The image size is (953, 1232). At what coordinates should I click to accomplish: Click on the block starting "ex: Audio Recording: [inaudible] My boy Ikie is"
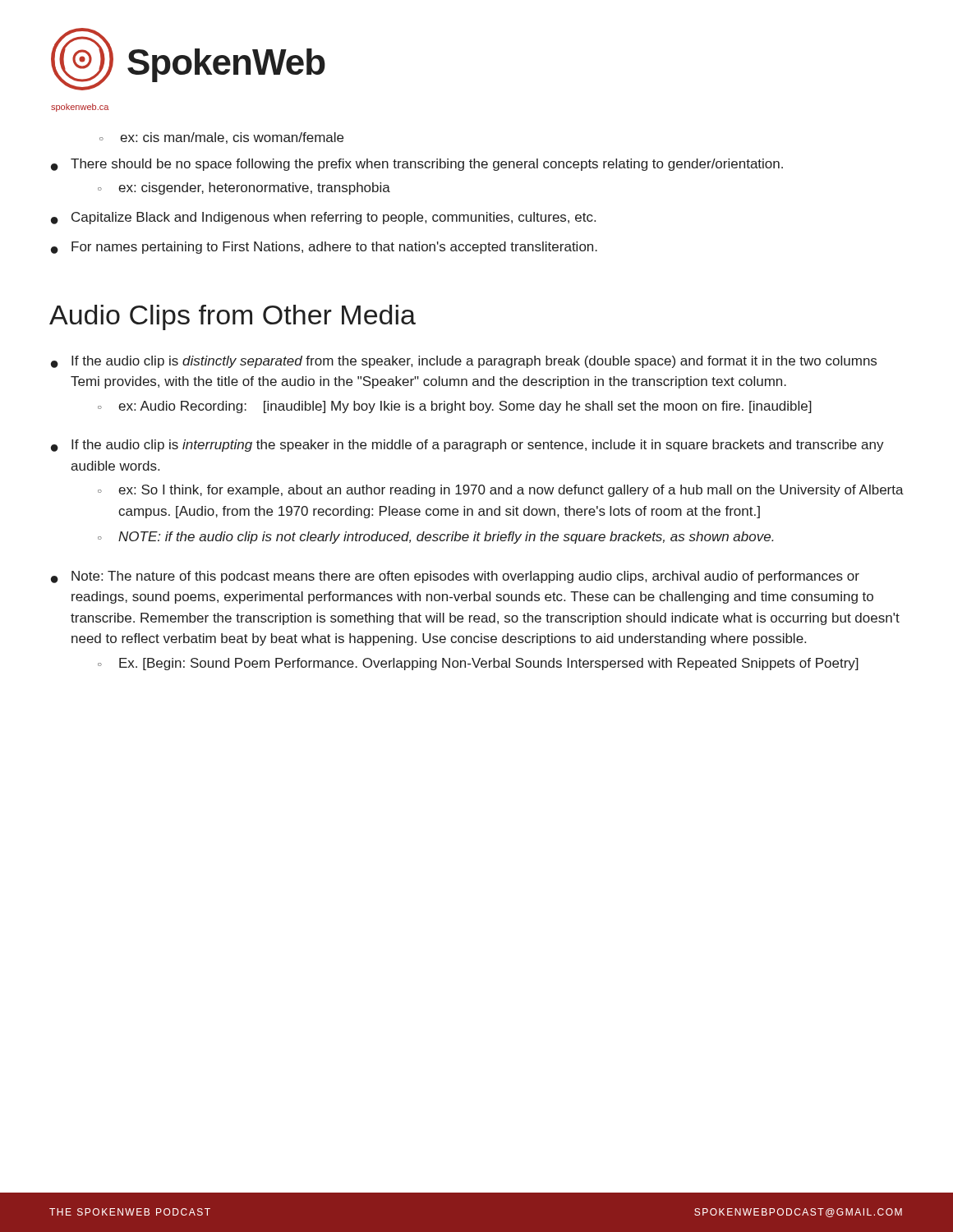click(x=465, y=406)
